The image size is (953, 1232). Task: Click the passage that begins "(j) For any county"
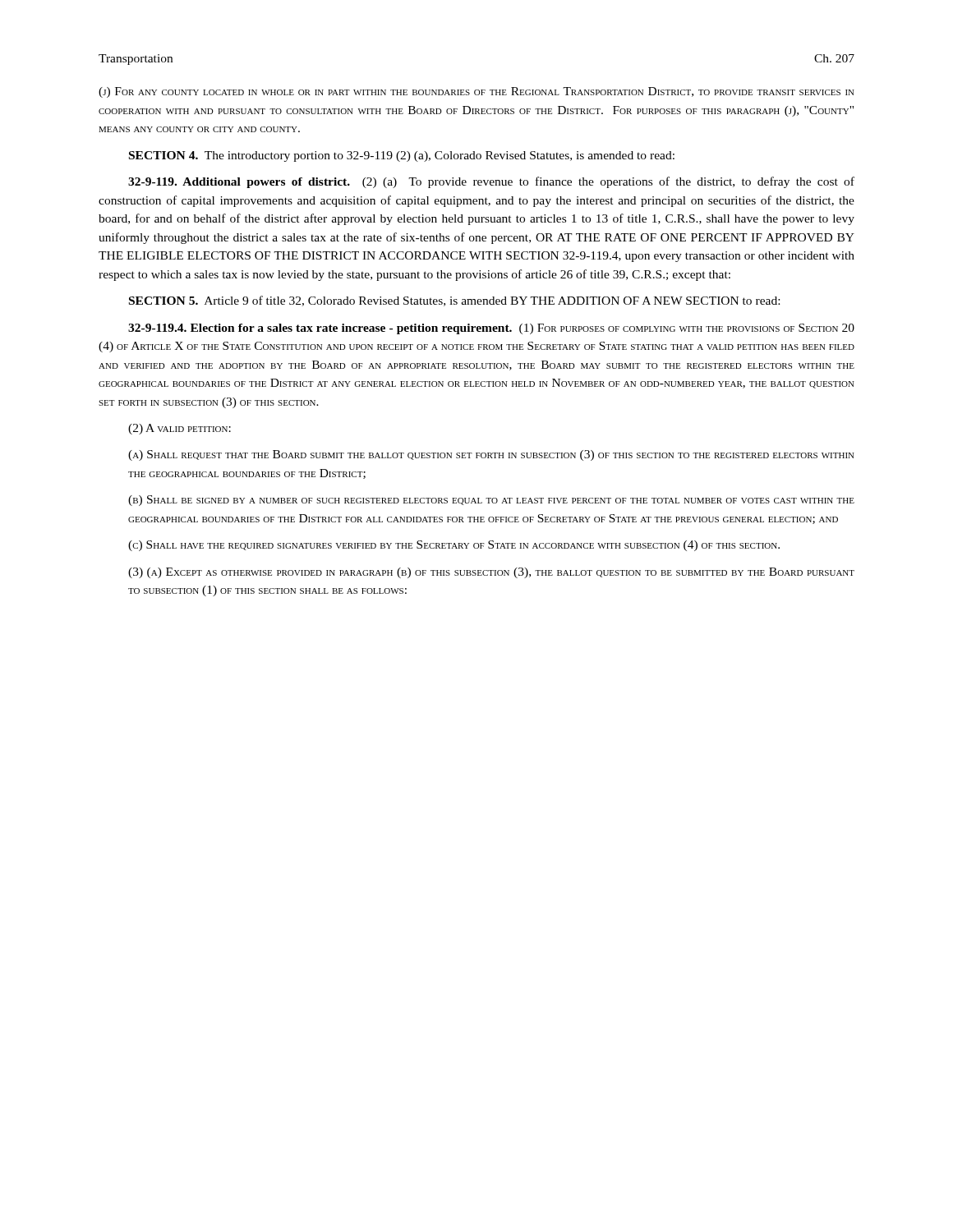pos(476,110)
